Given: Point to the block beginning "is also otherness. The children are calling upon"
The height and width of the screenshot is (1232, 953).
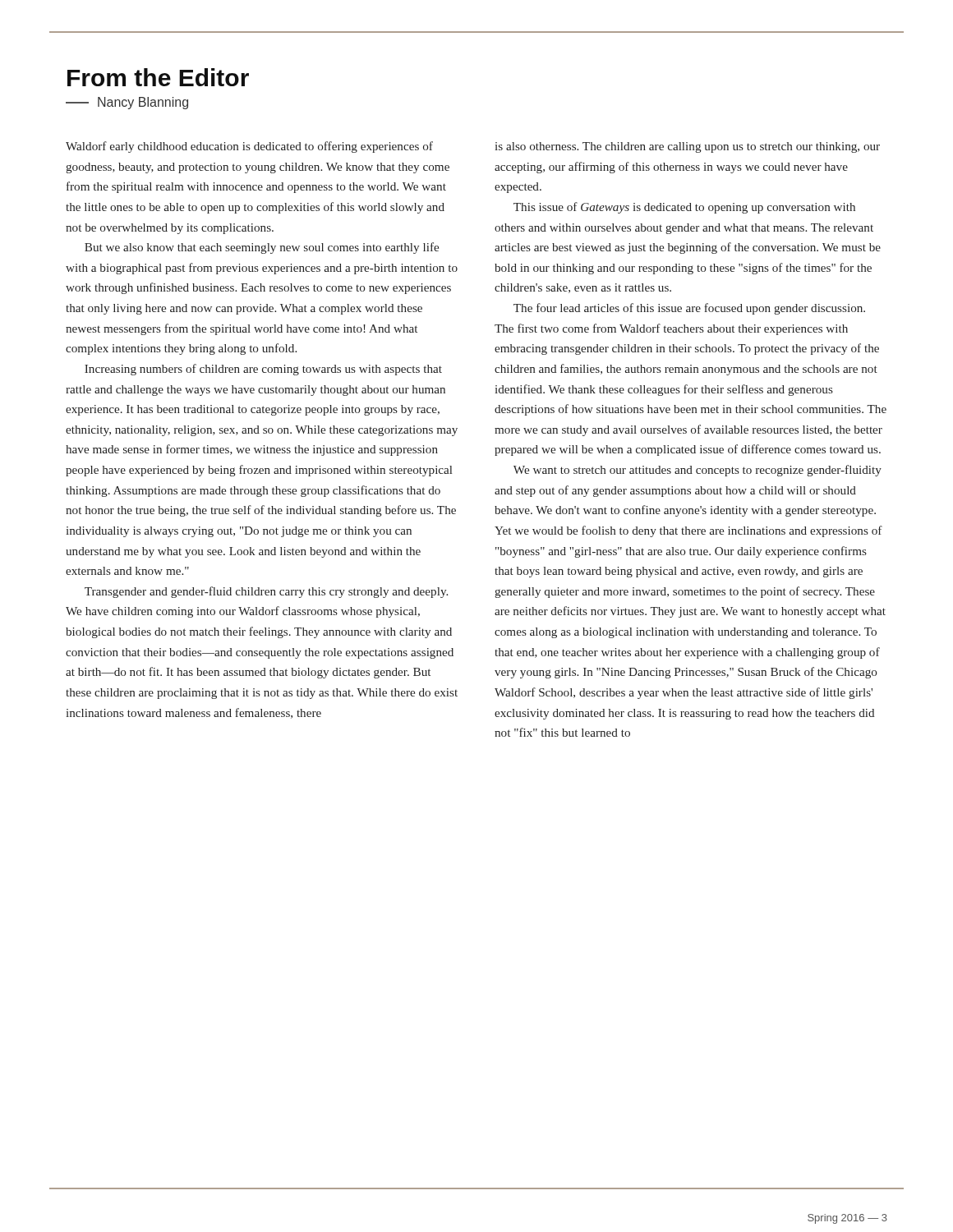Looking at the screenshot, I should pyautogui.click(x=691, y=440).
